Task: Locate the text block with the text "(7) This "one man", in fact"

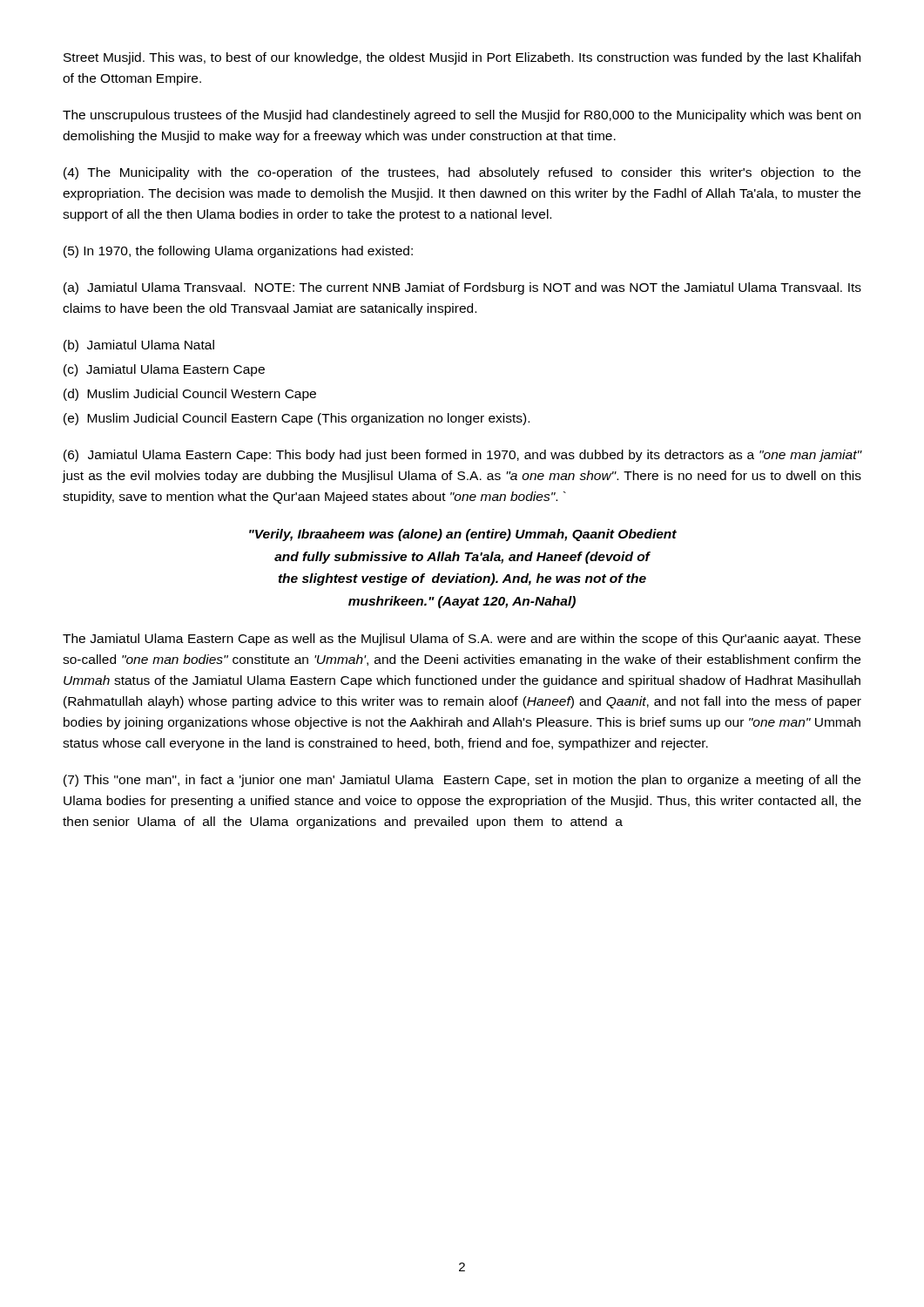Action: point(462,800)
